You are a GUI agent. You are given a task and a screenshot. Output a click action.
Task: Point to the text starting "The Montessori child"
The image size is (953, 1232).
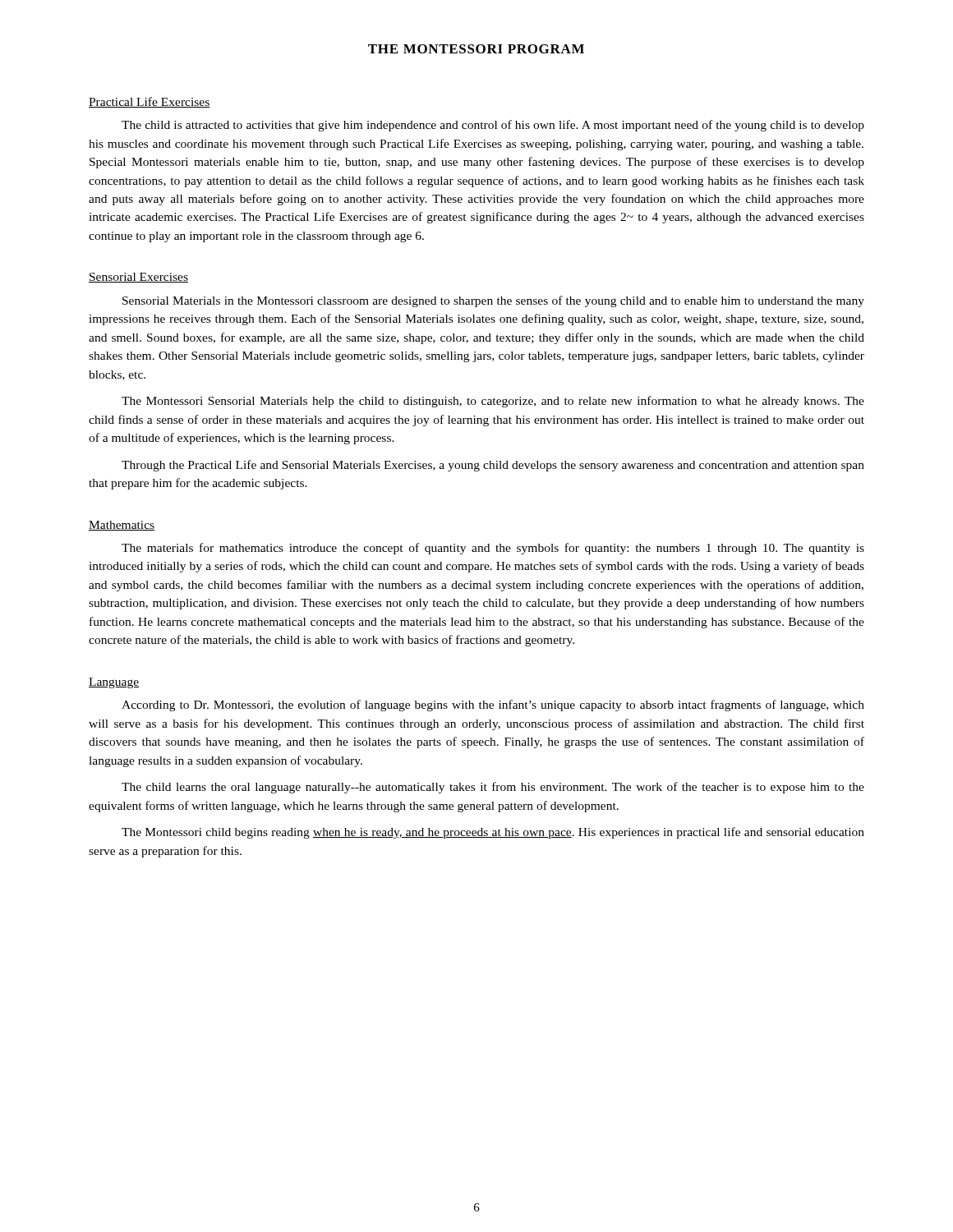click(476, 841)
